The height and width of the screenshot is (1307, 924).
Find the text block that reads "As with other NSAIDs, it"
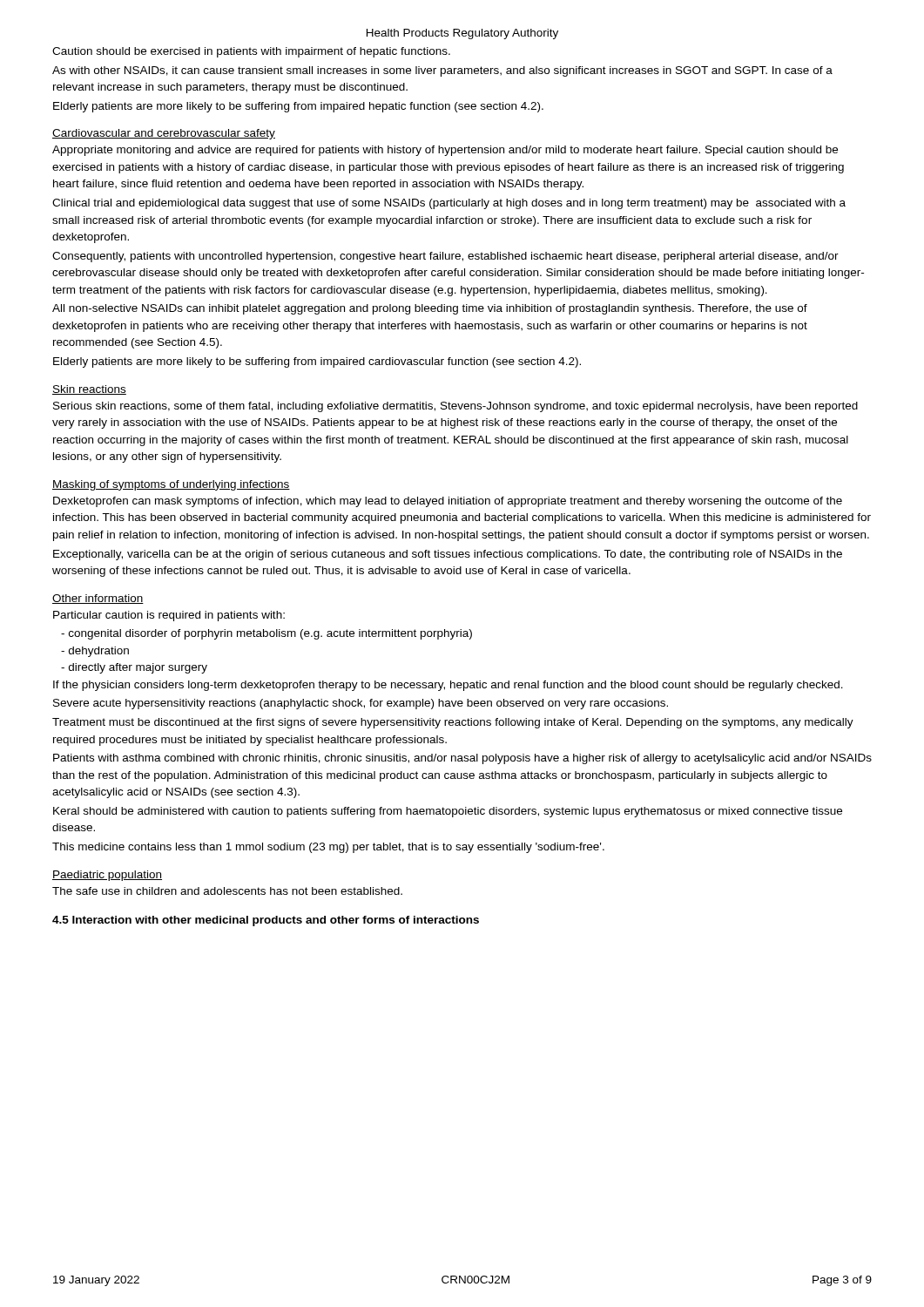coord(442,78)
